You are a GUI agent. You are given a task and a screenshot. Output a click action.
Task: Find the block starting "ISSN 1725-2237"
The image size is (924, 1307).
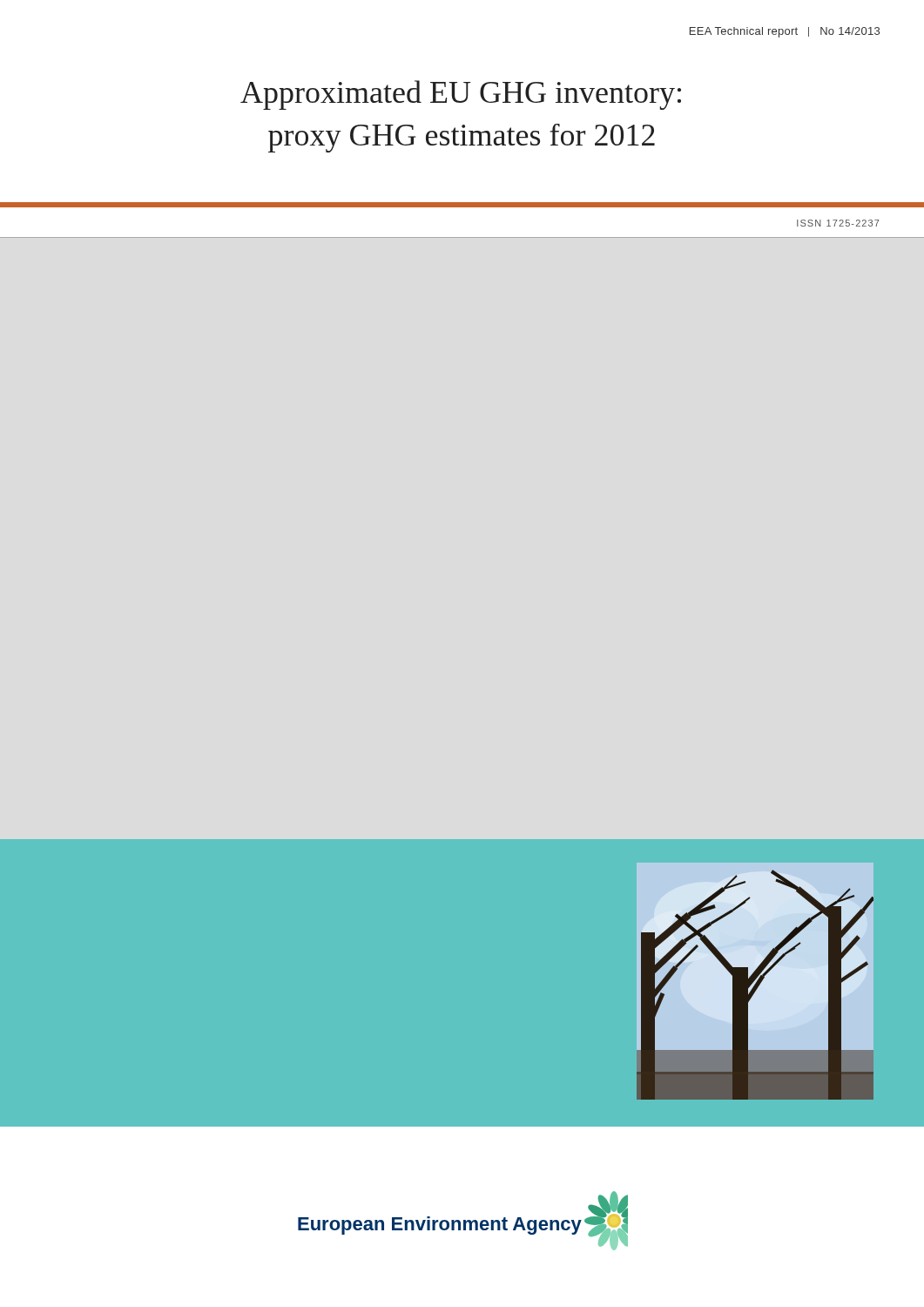[x=838, y=223]
